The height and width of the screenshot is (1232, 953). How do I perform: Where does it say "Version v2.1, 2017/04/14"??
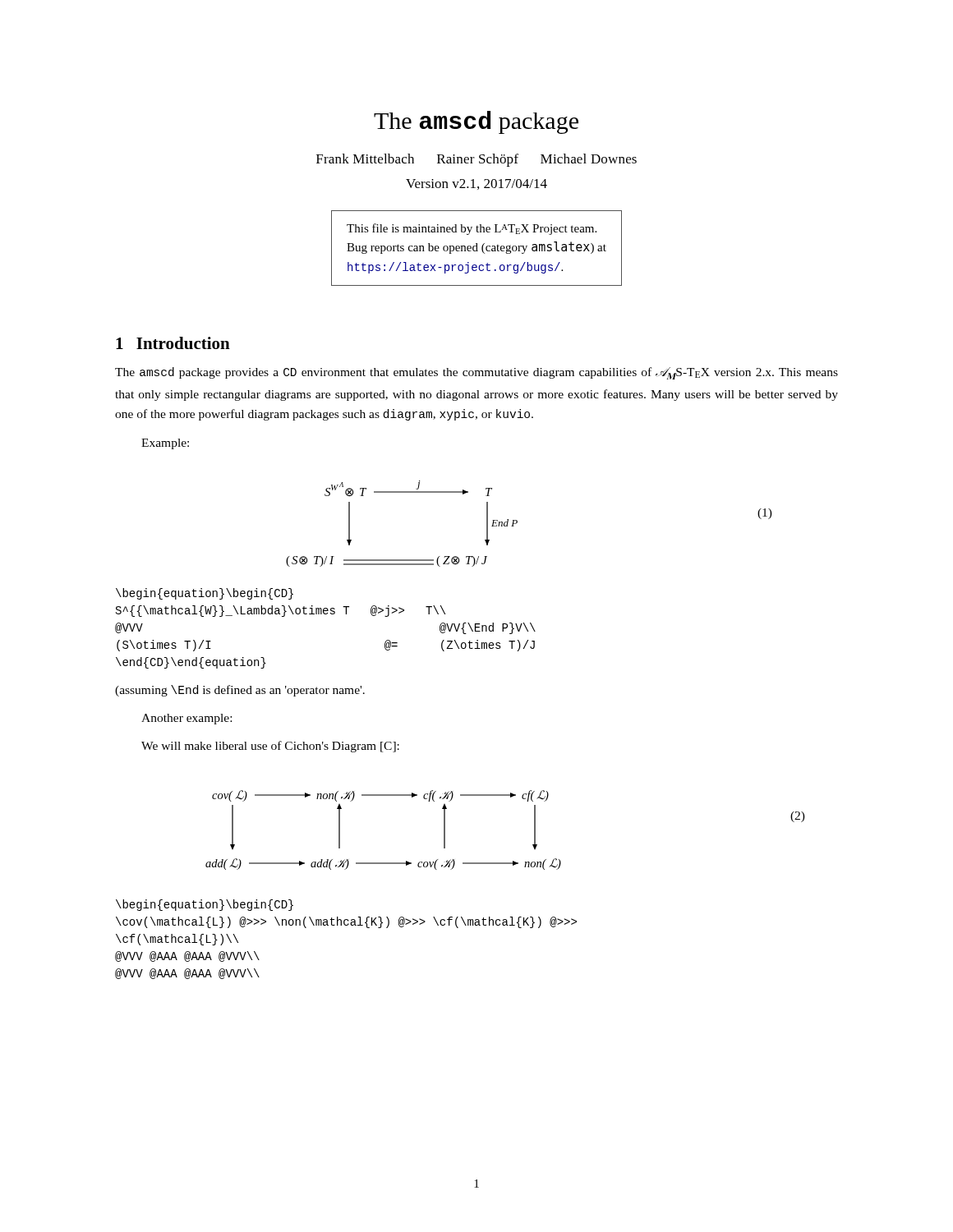476,184
